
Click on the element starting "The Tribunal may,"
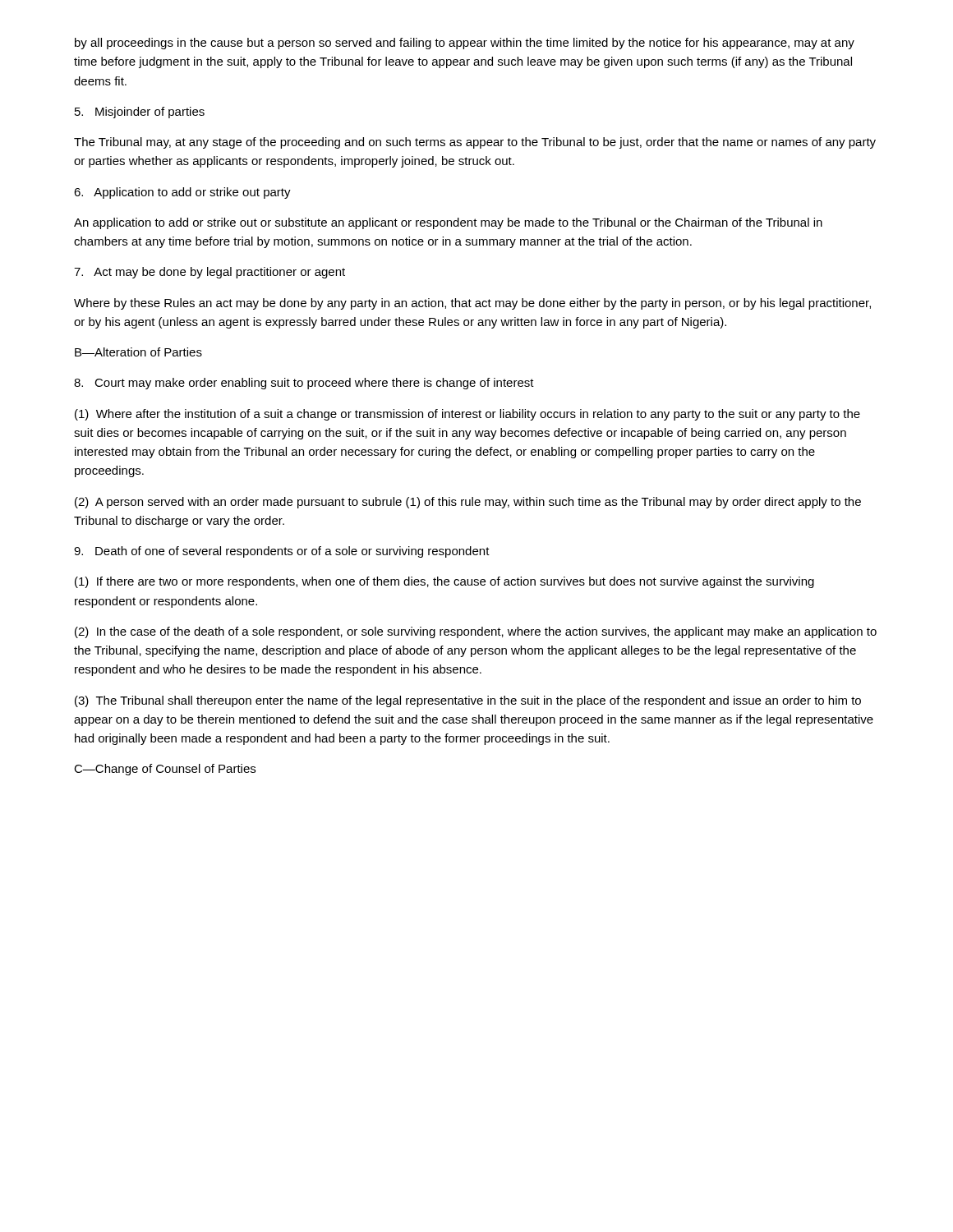coord(475,151)
